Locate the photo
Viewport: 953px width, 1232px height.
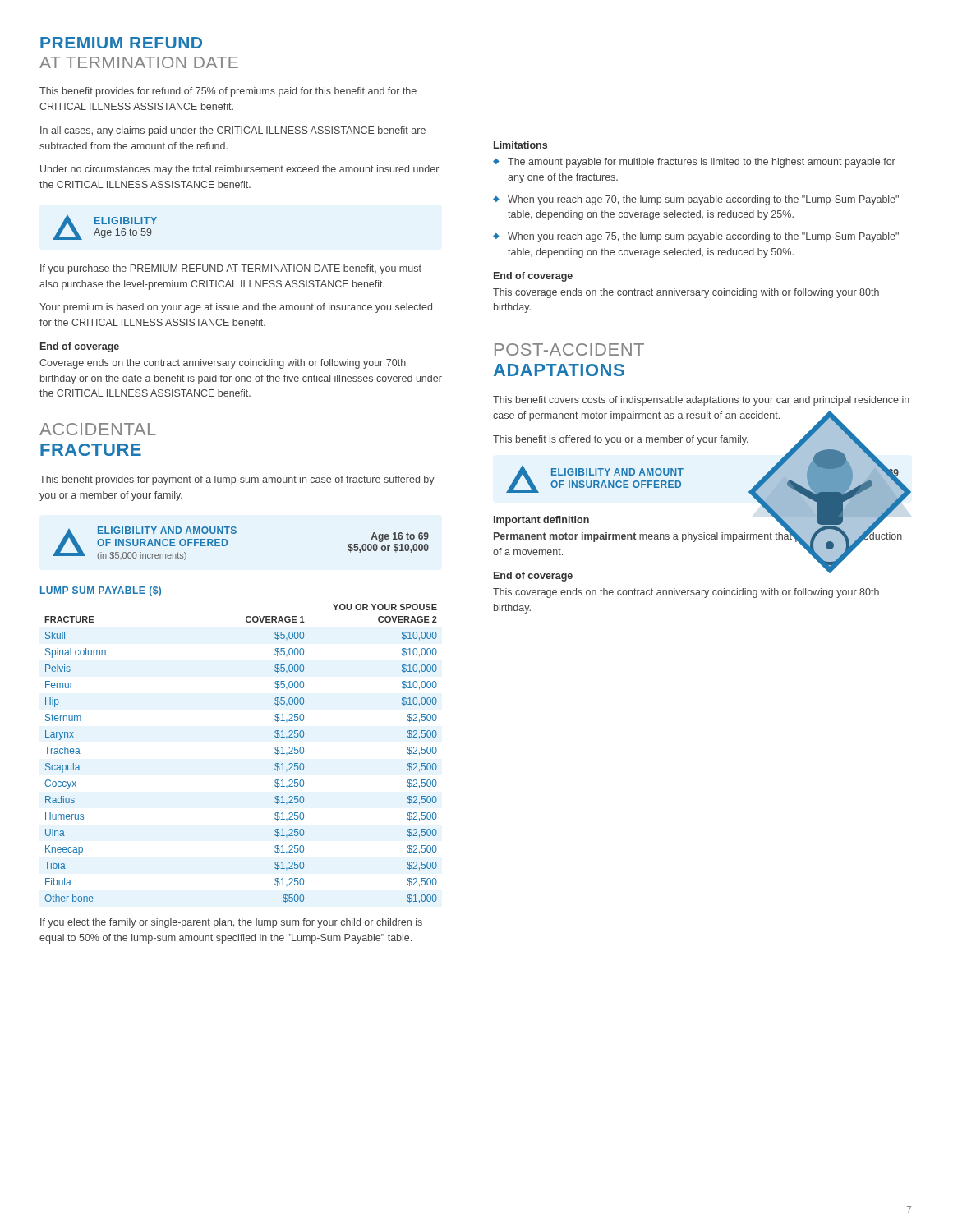pyautogui.click(x=830, y=492)
